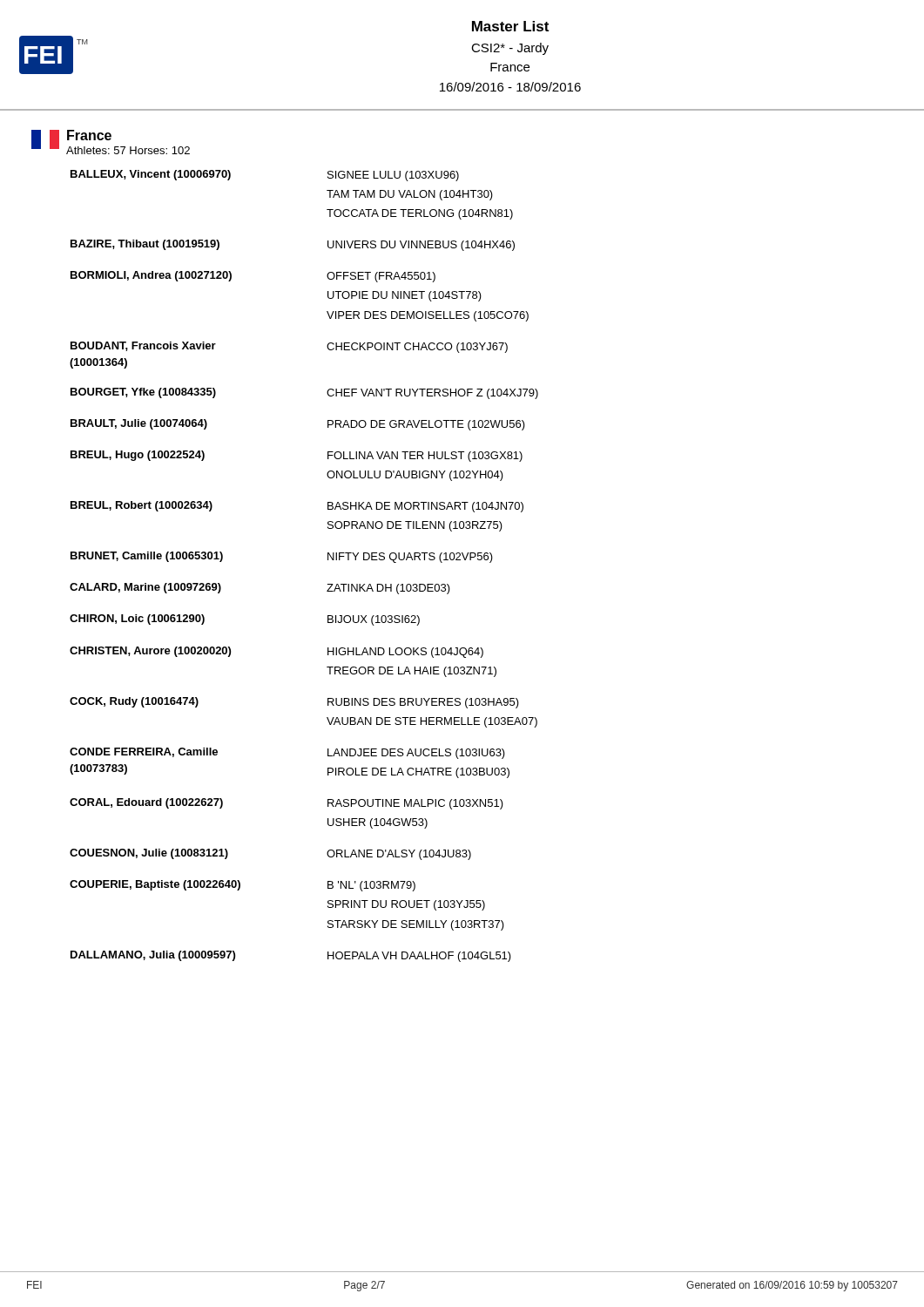
Task: Locate the list item containing "COCK, Rudy (10016474) RUBINS DES BRUYERES (103HA95) VAUBAN"
Action: pyautogui.click(x=479, y=712)
